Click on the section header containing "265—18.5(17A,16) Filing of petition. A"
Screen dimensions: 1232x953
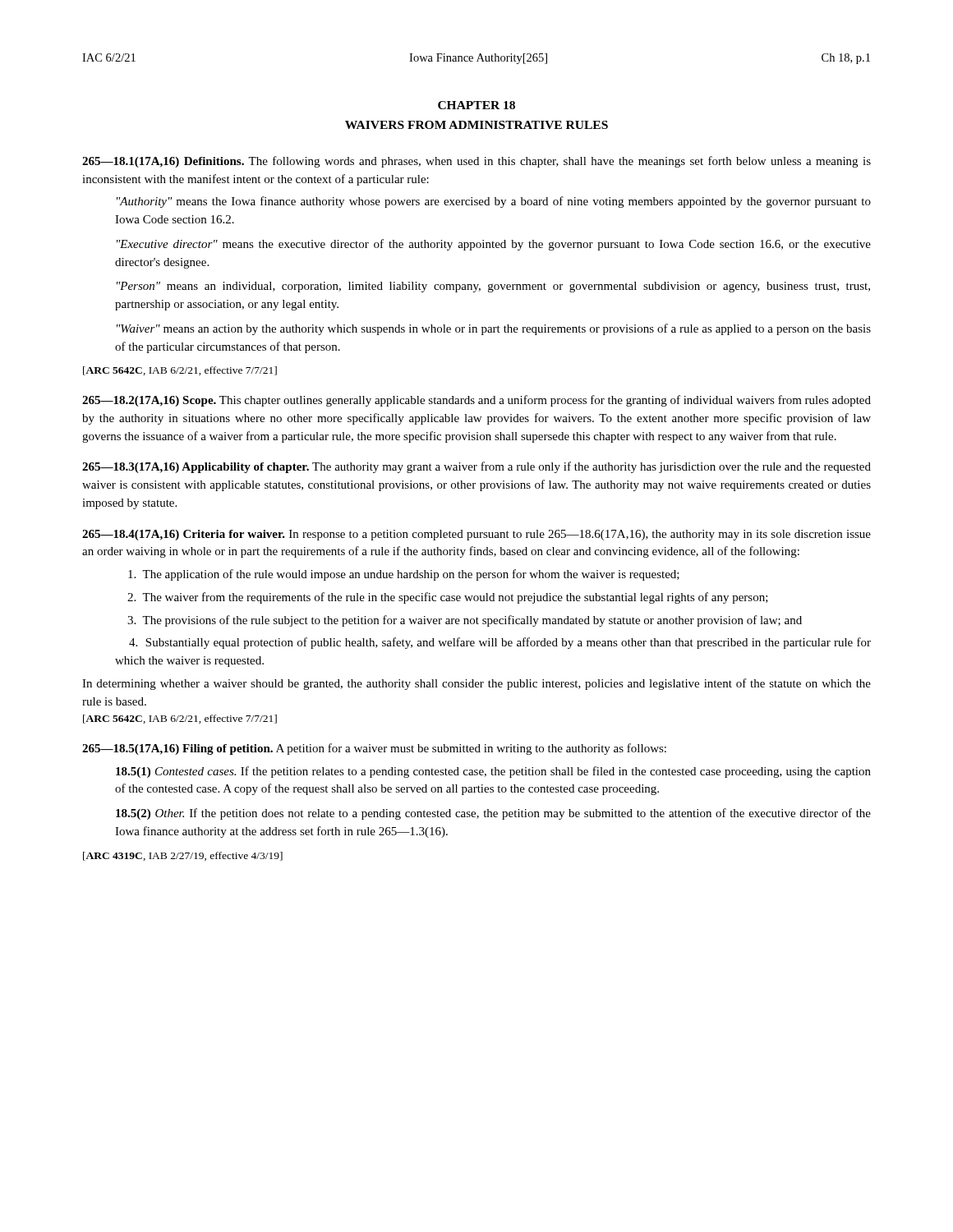pyautogui.click(x=476, y=802)
